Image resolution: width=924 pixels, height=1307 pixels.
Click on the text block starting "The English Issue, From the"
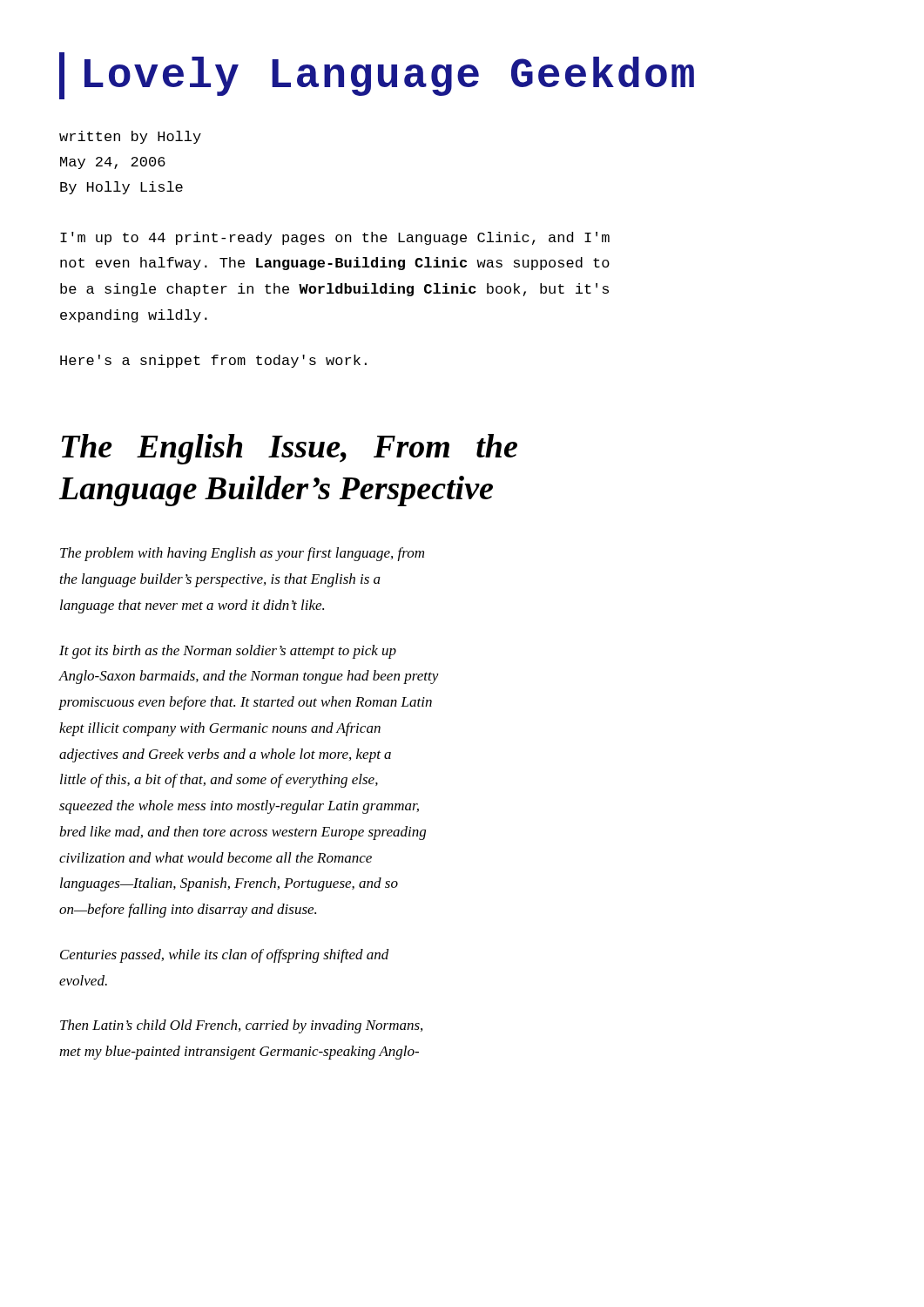pos(289,467)
